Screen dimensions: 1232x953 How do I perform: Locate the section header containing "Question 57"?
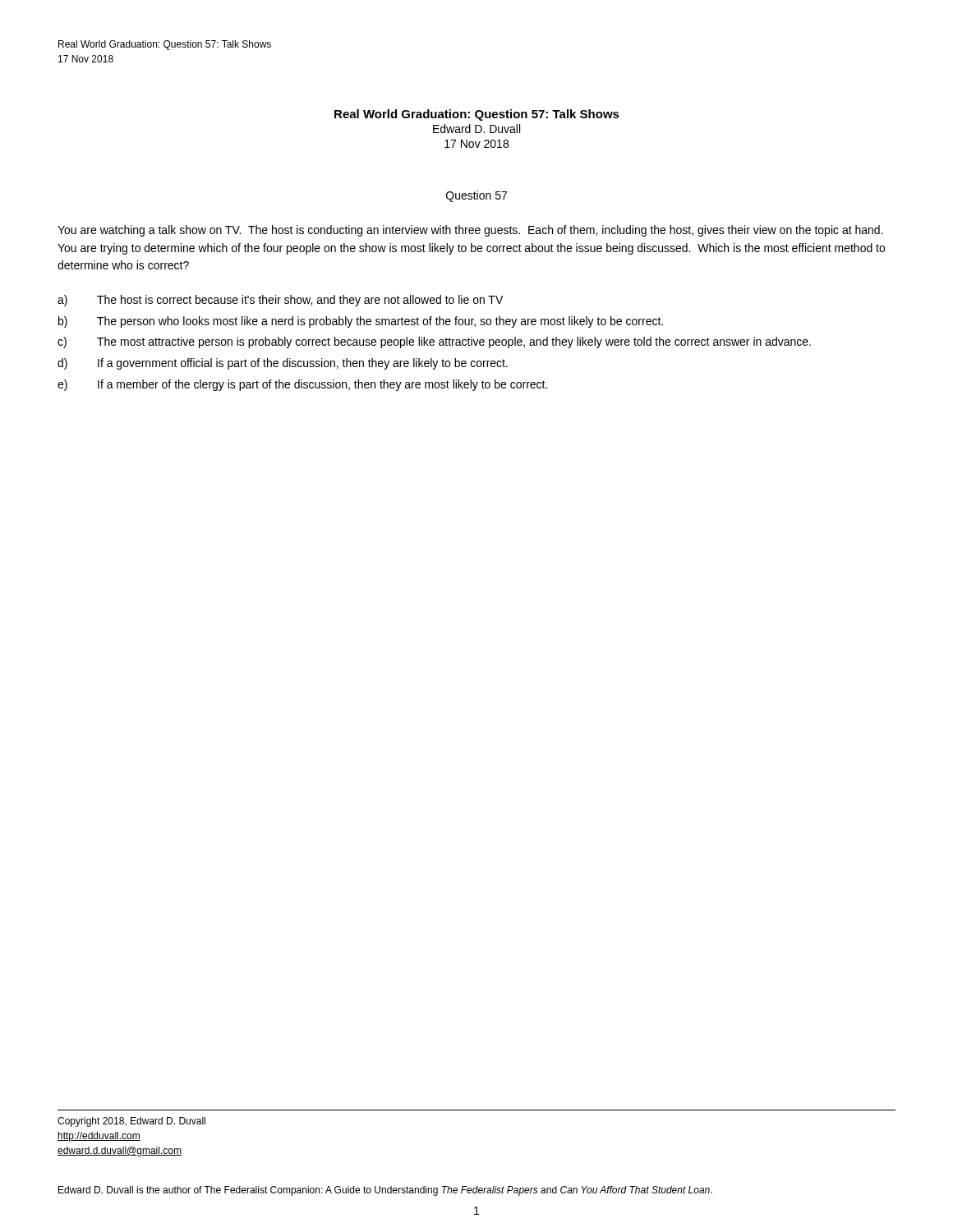tap(476, 195)
